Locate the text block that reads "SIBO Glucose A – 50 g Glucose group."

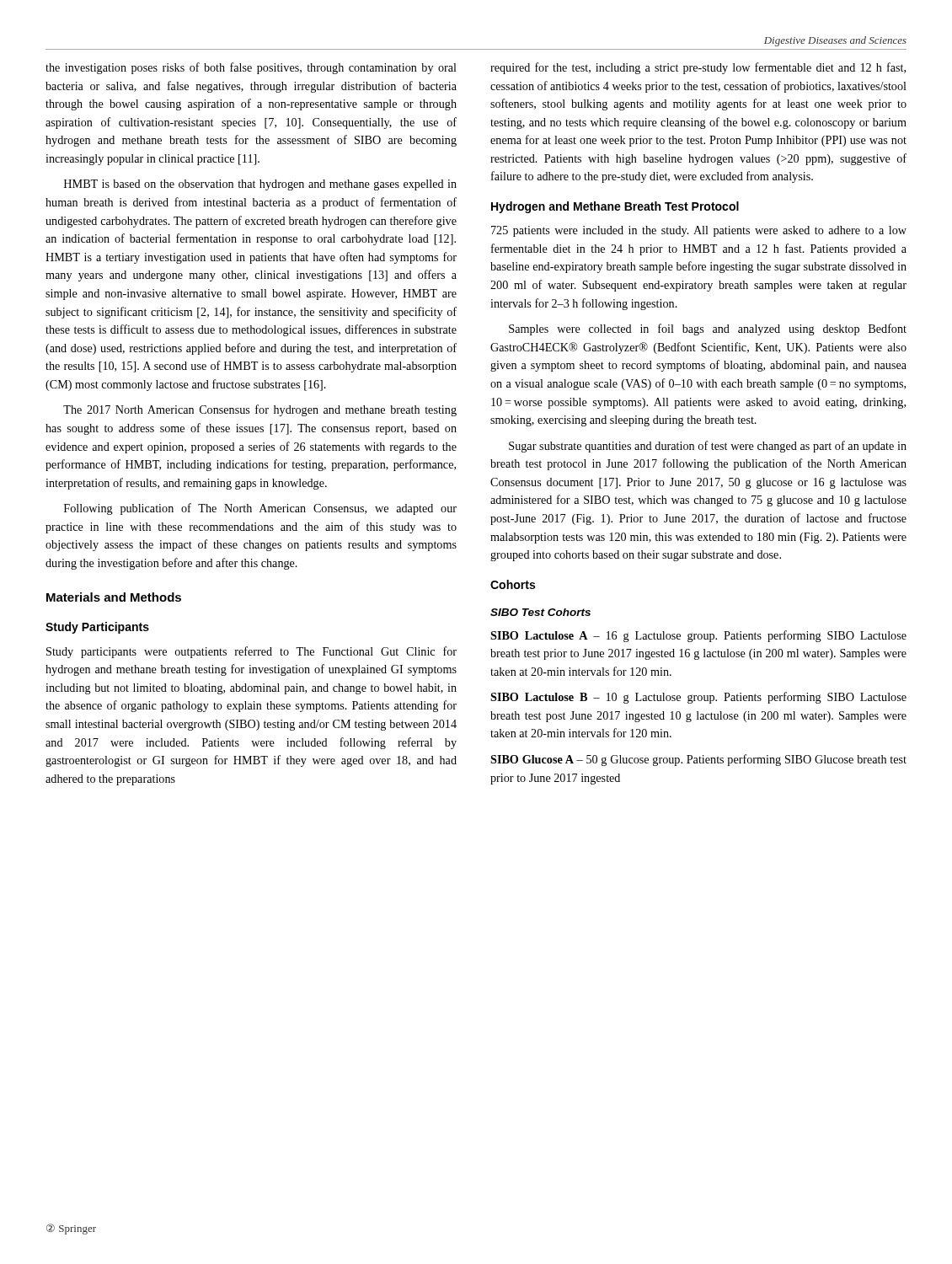coord(698,769)
